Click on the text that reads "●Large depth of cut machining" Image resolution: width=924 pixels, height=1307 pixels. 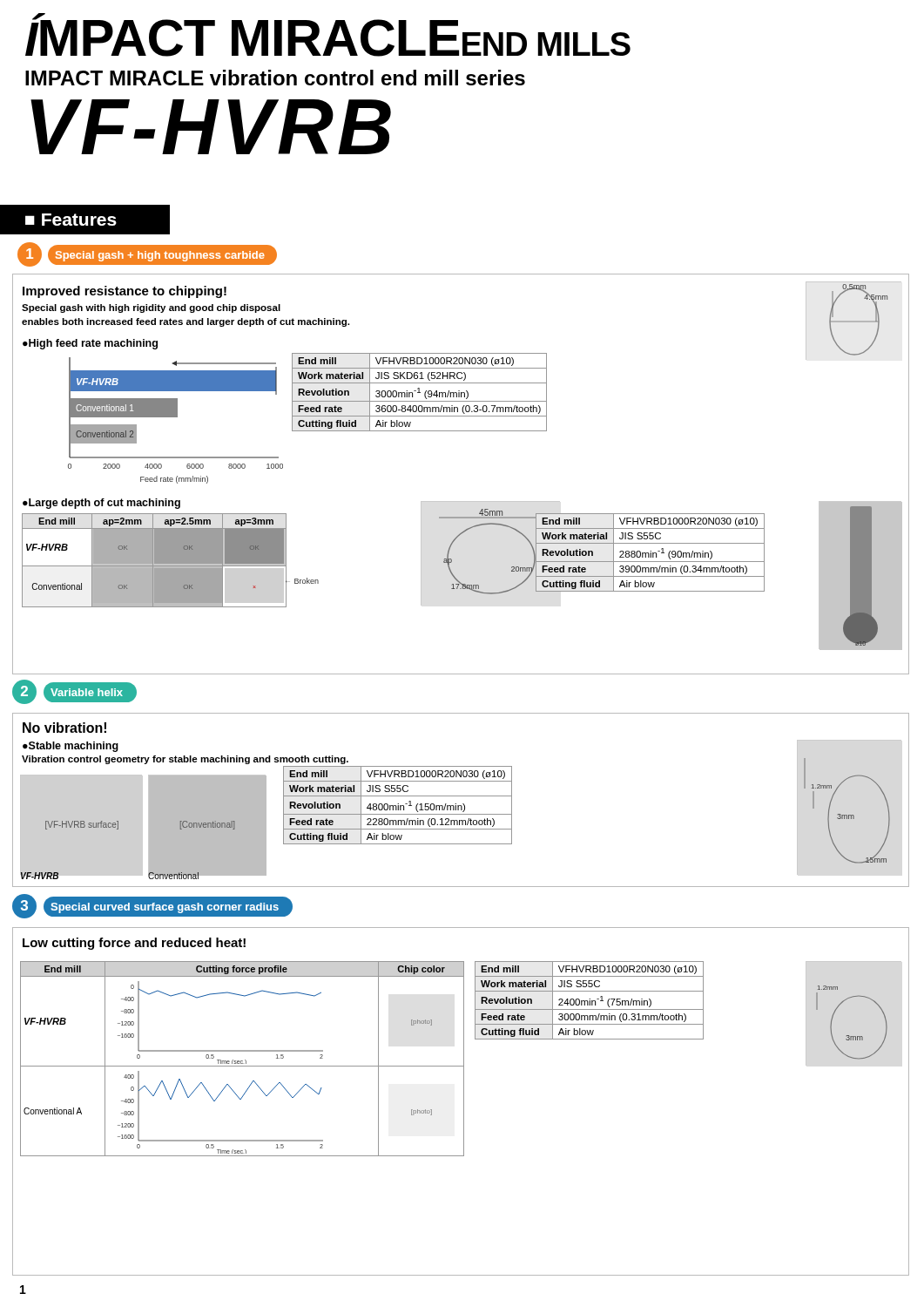click(101, 503)
